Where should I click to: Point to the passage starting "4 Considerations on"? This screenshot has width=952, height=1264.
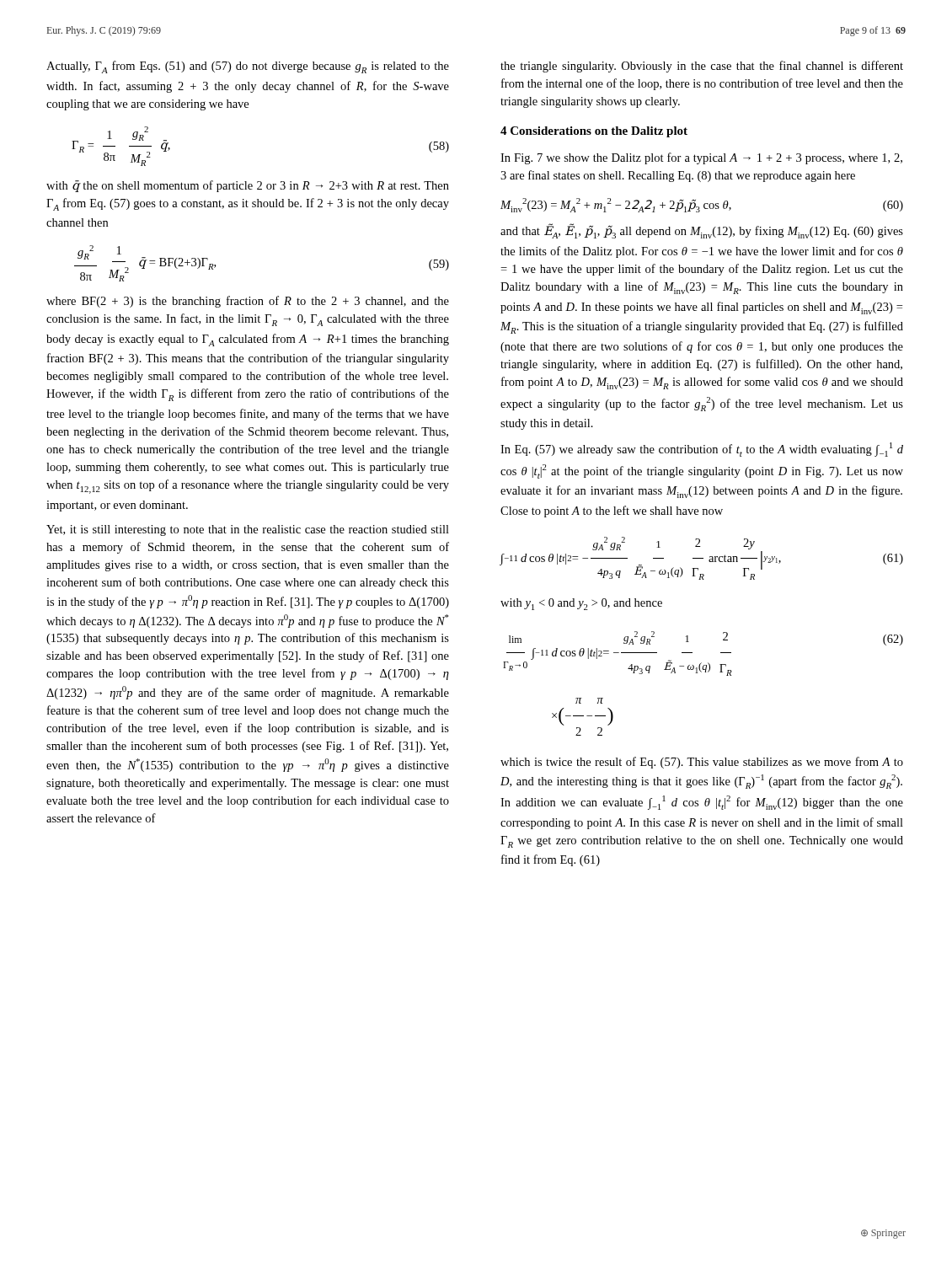pos(594,131)
